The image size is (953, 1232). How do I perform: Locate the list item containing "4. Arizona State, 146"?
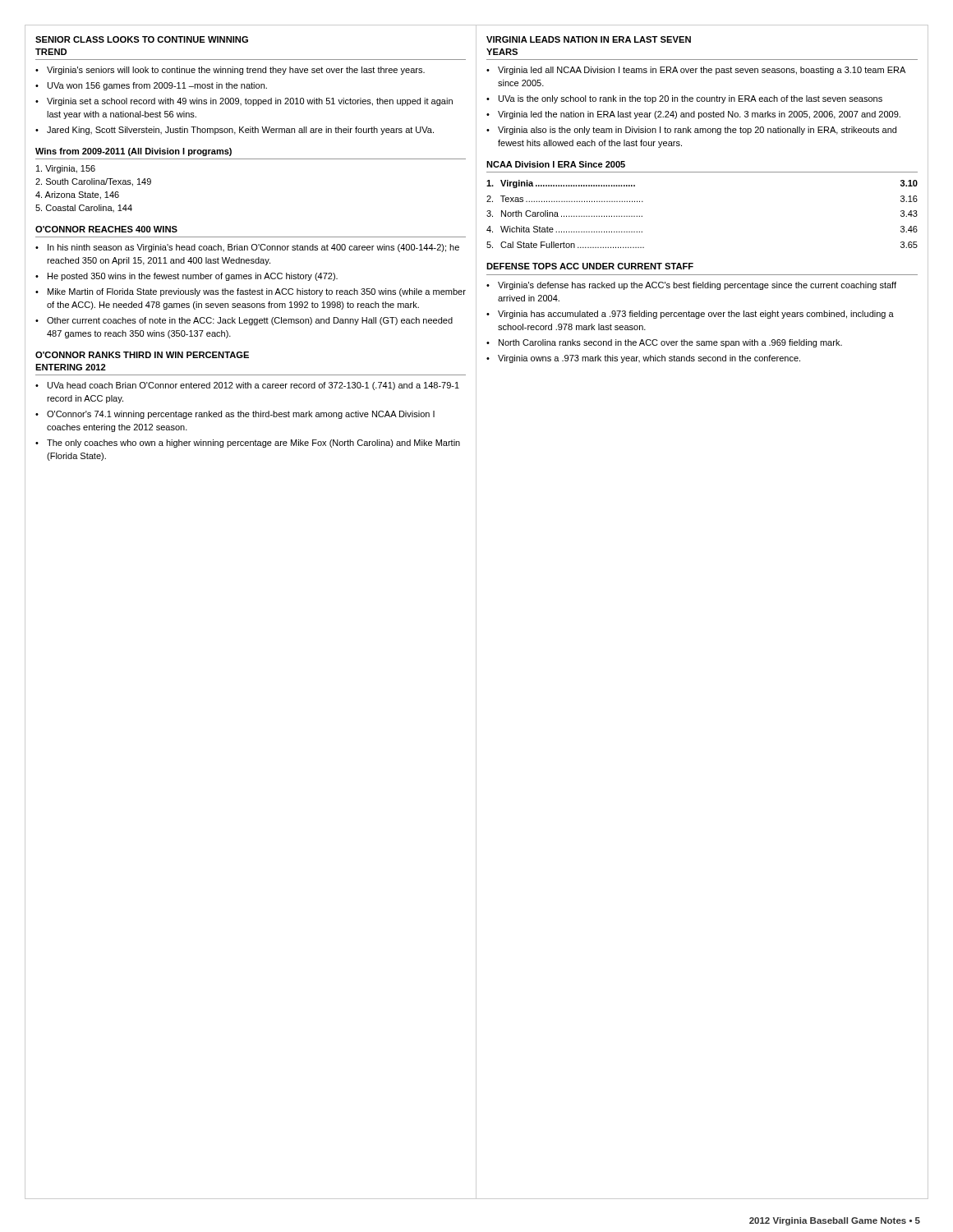coord(77,195)
